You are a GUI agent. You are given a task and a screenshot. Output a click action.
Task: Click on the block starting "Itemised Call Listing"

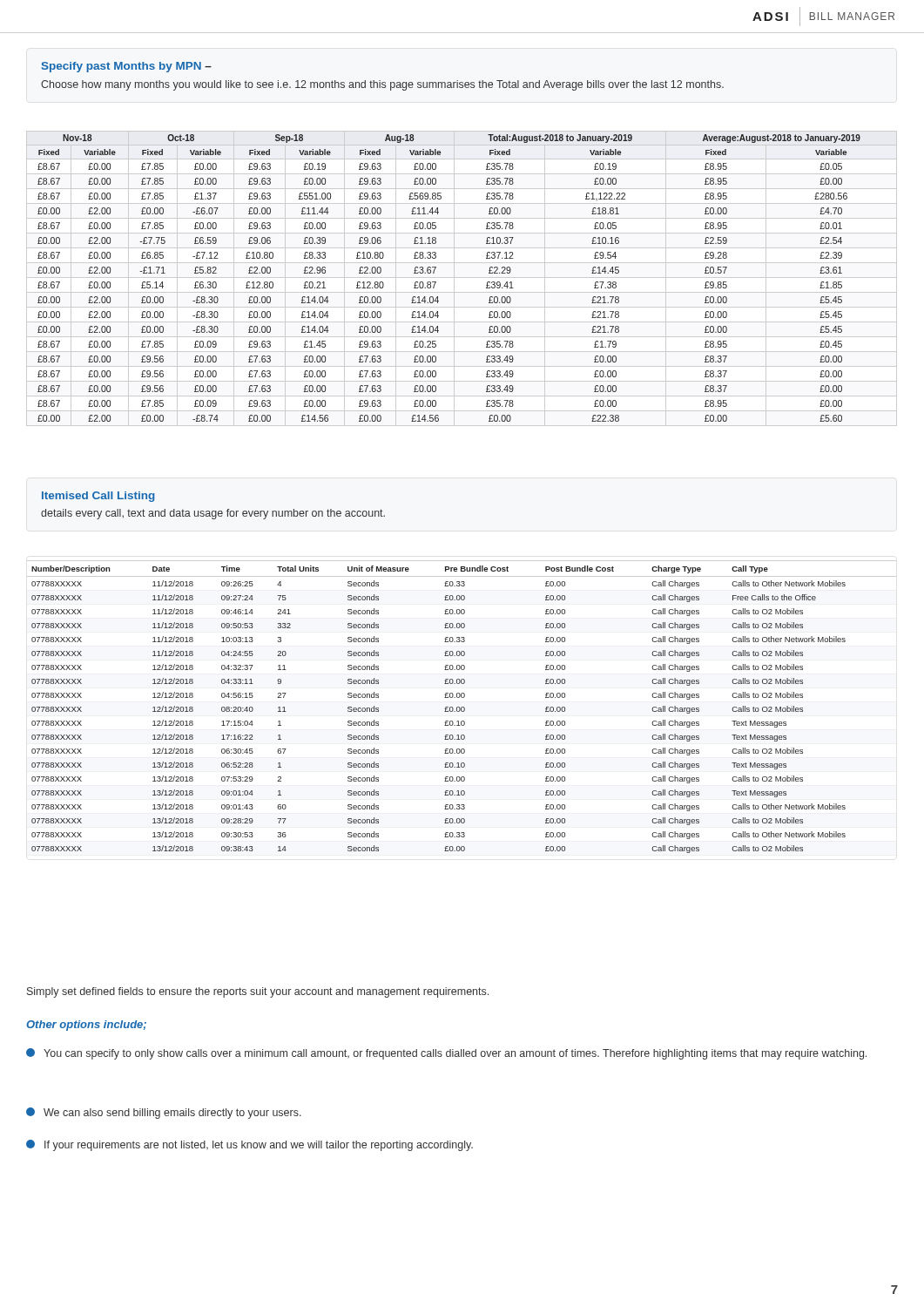(98, 495)
